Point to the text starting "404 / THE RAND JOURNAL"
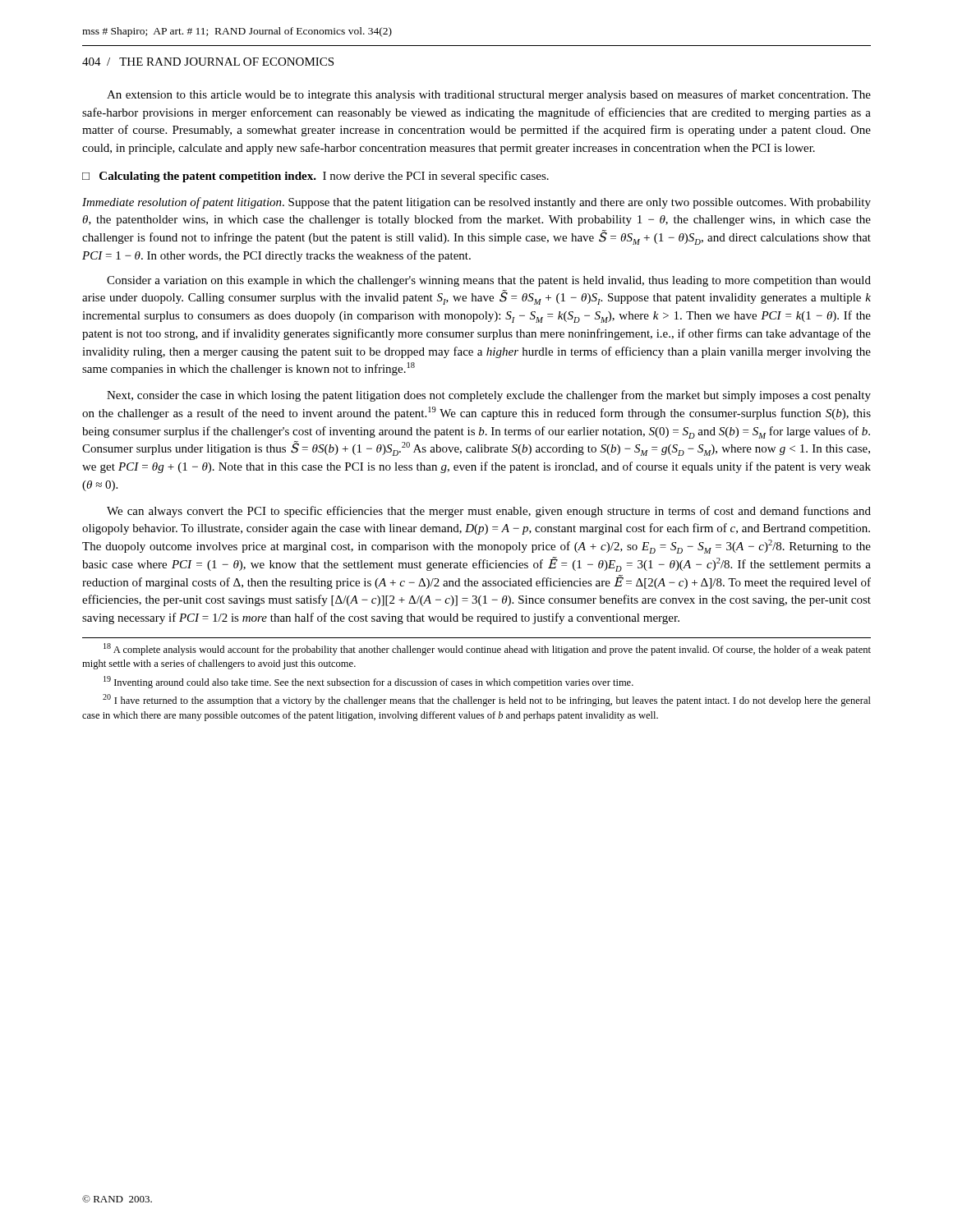 coord(208,62)
